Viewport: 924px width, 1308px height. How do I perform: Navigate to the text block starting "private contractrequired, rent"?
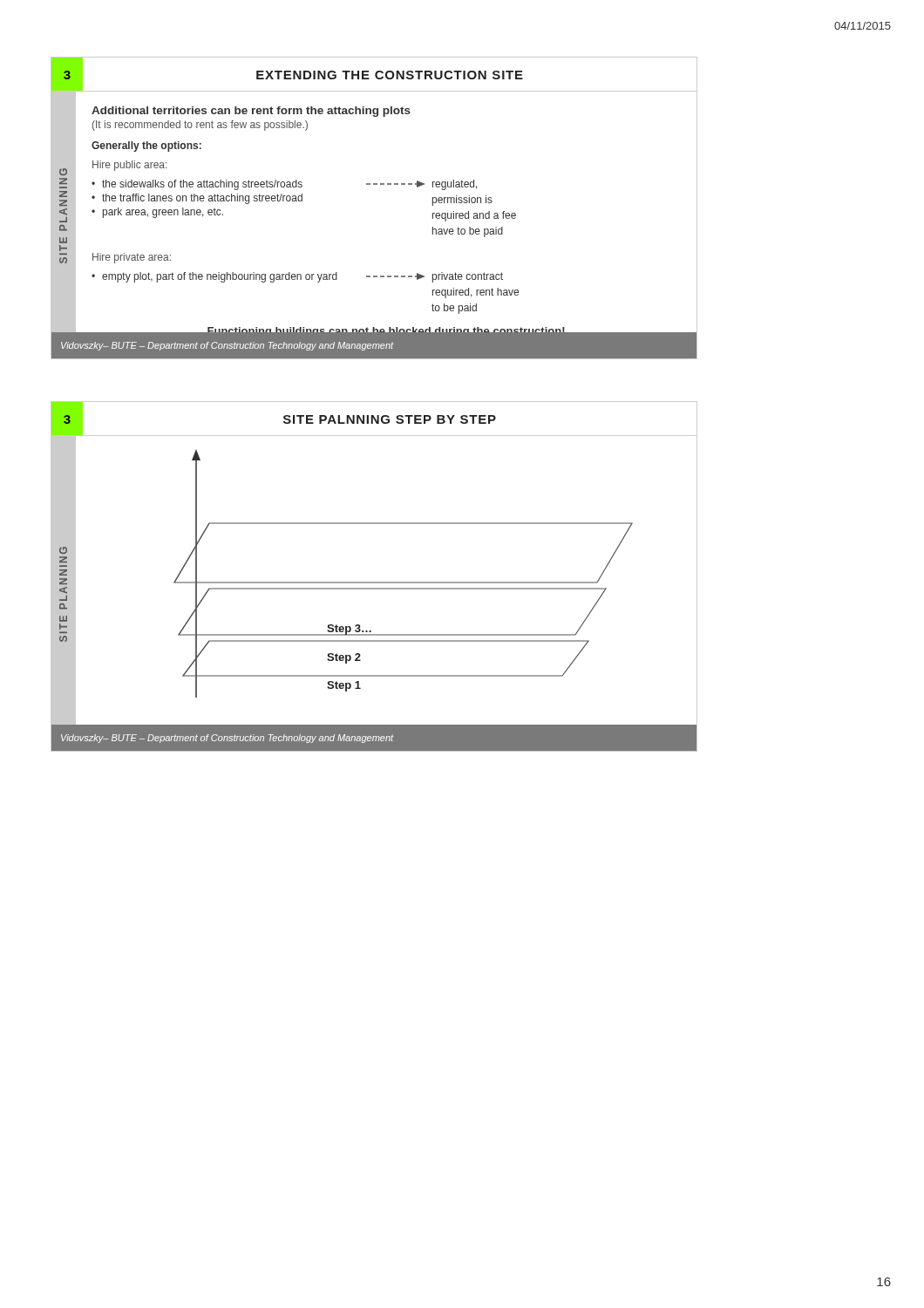(x=475, y=292)
